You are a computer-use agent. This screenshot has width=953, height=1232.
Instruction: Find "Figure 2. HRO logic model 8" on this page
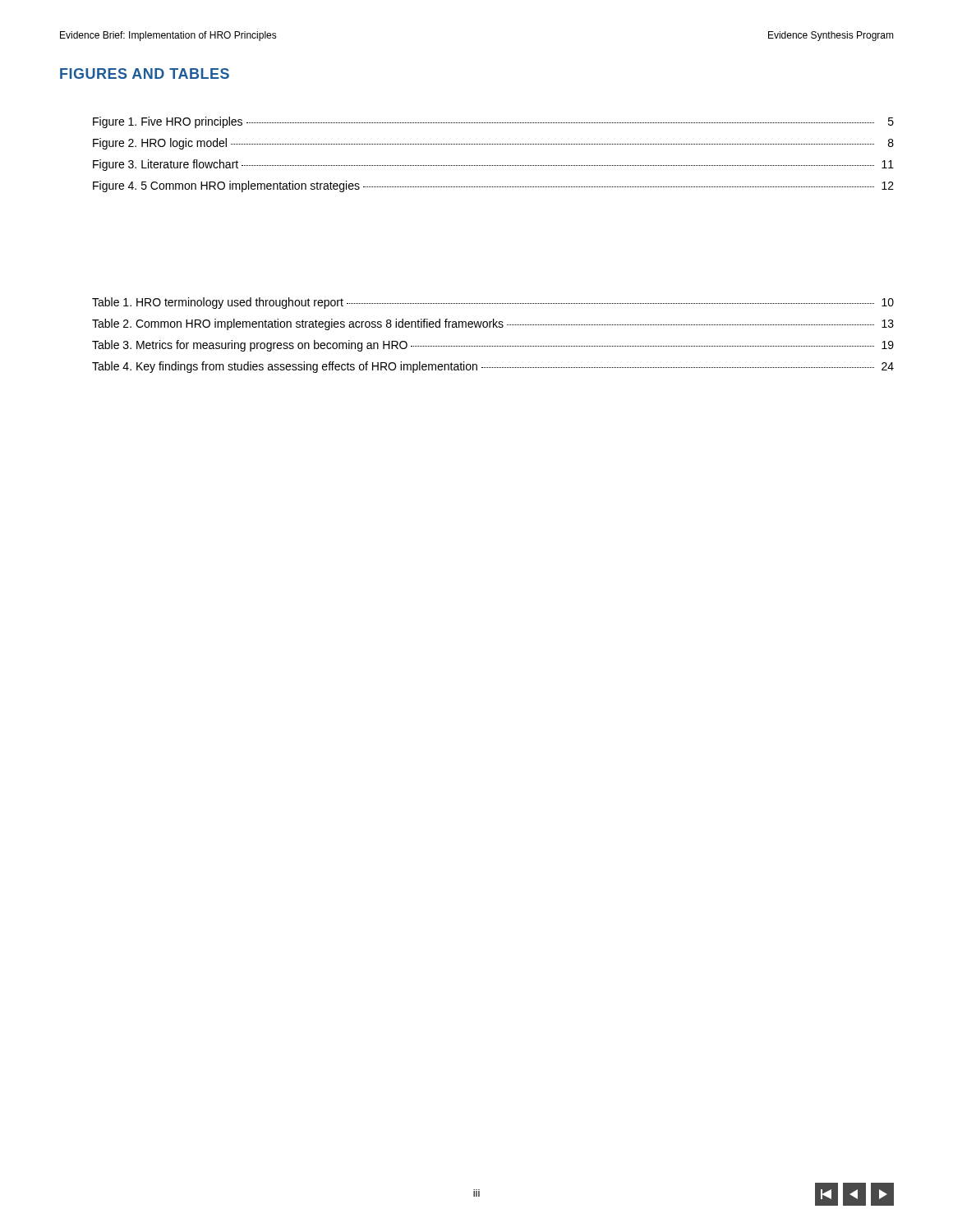tap(476, 143)
